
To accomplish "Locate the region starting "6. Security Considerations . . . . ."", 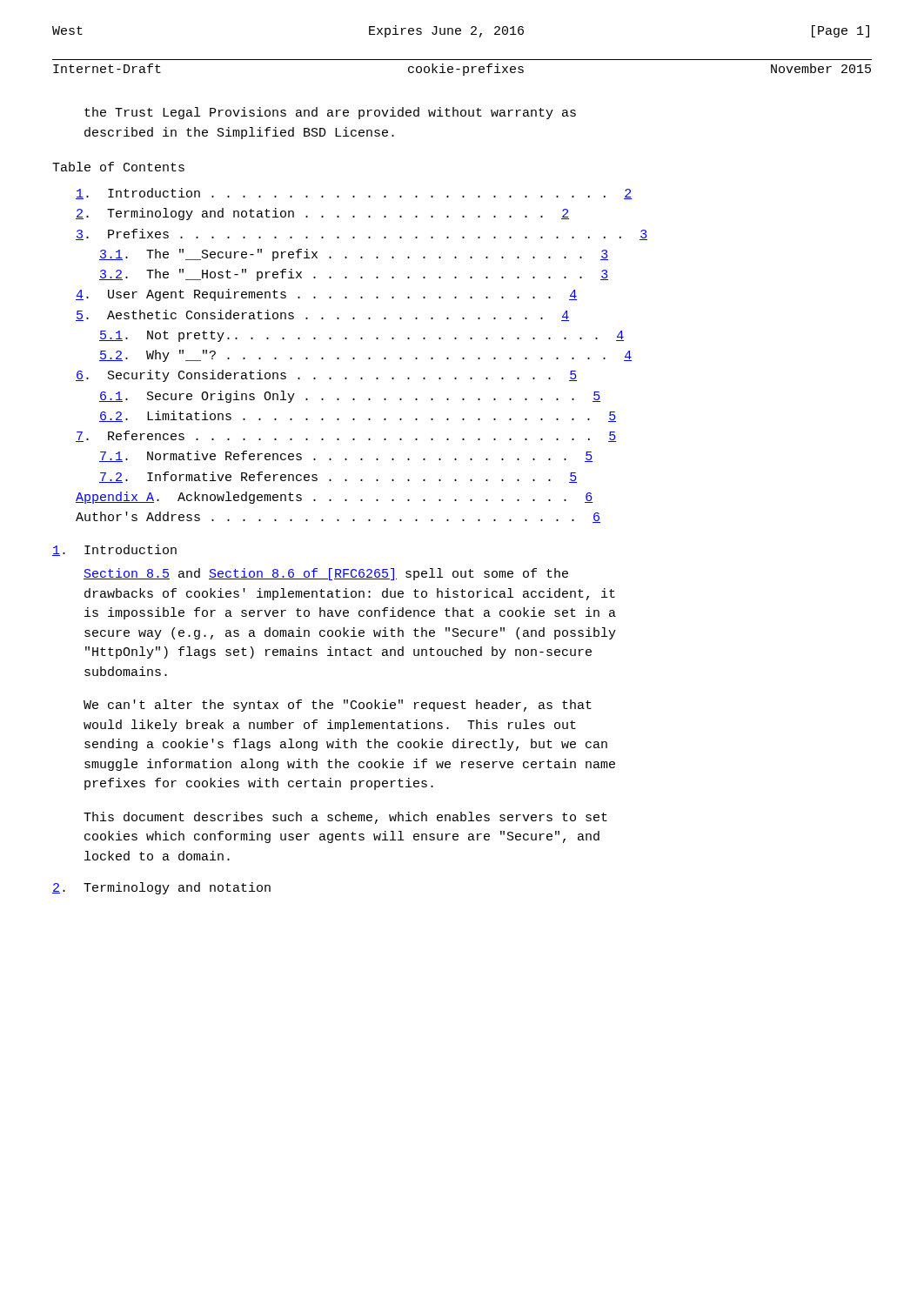I will (315, 376).
